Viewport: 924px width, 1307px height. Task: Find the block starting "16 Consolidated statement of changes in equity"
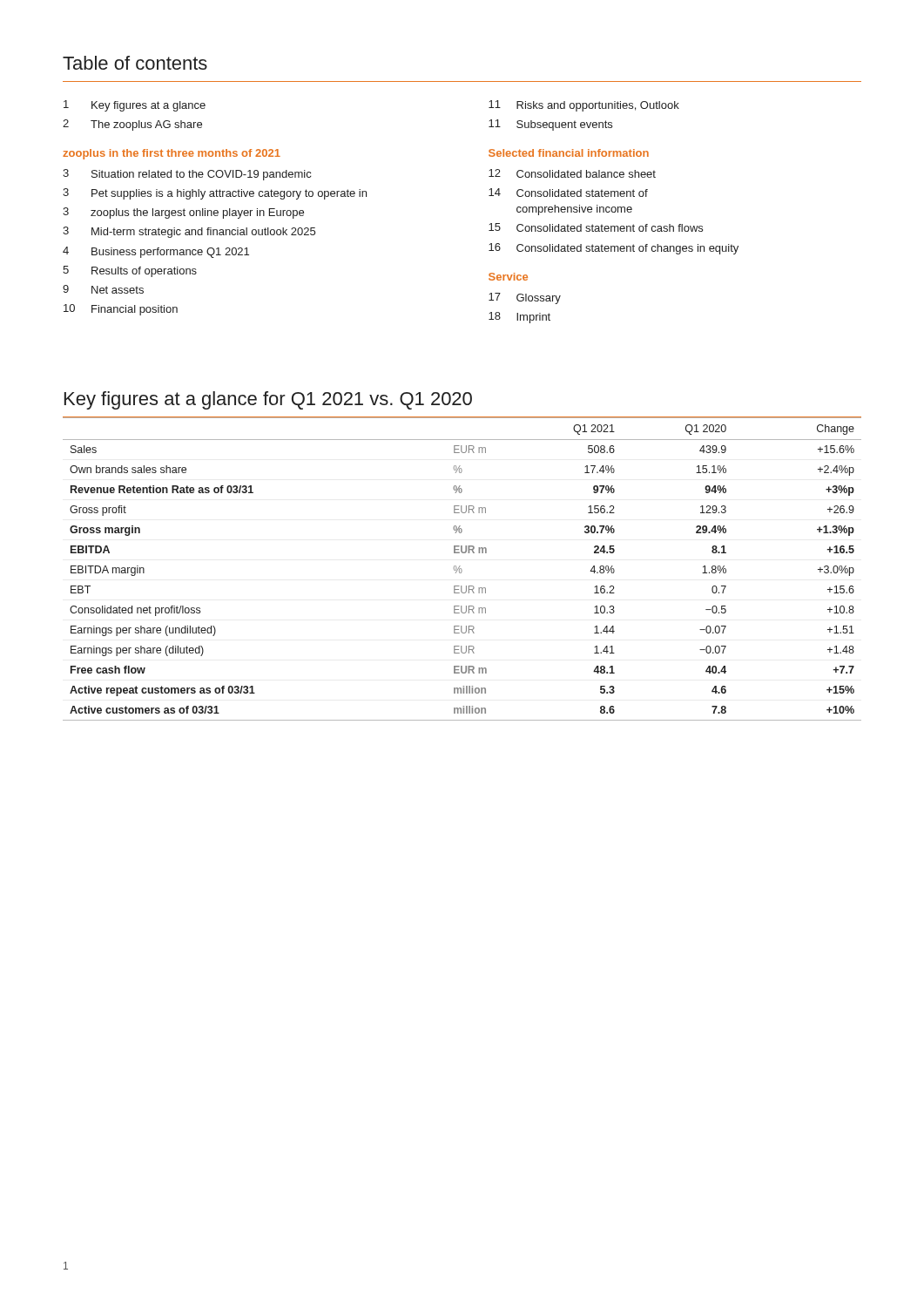(x=613, y=248)
